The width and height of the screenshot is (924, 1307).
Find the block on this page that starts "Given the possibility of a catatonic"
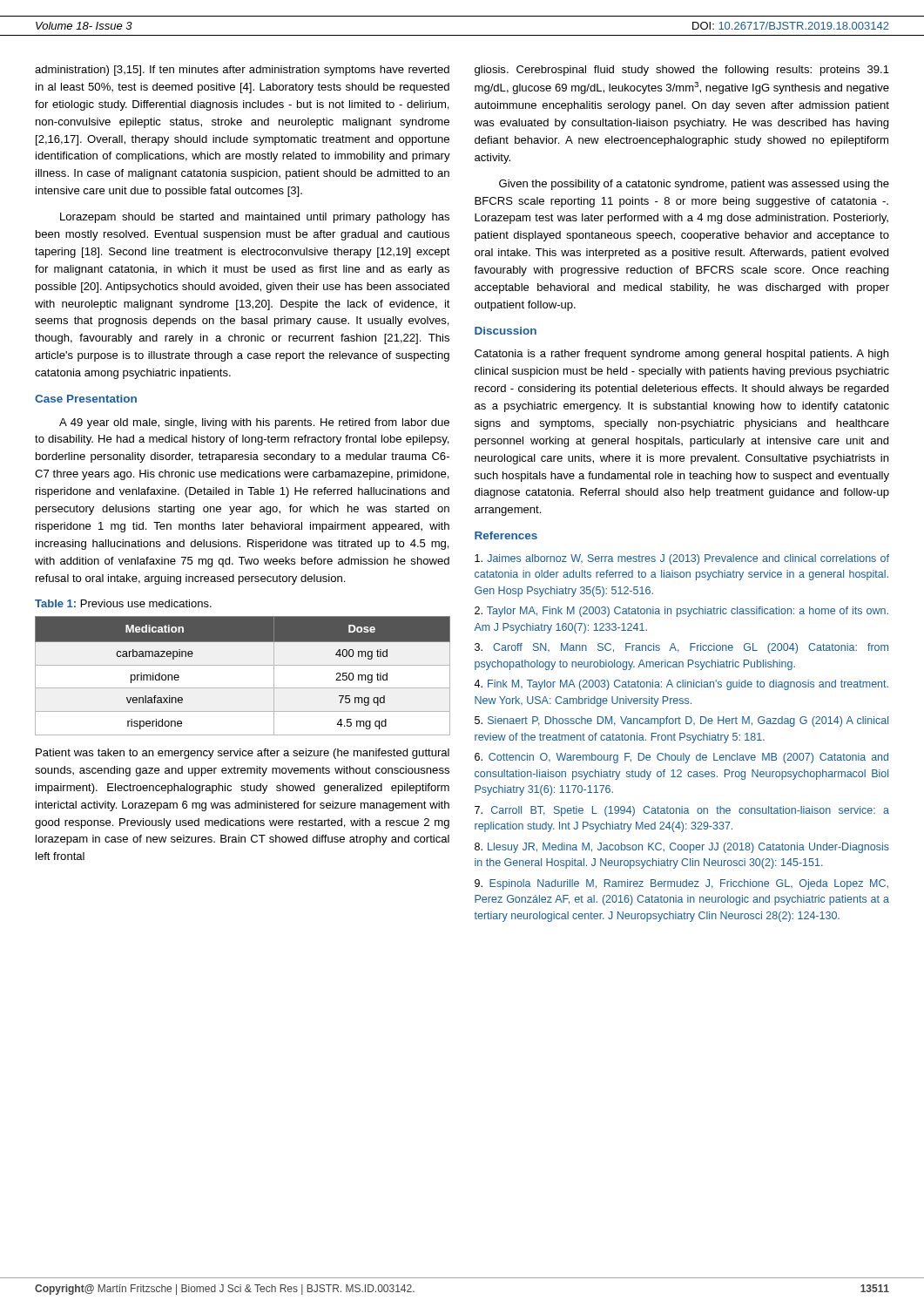[x=682, y=244]
